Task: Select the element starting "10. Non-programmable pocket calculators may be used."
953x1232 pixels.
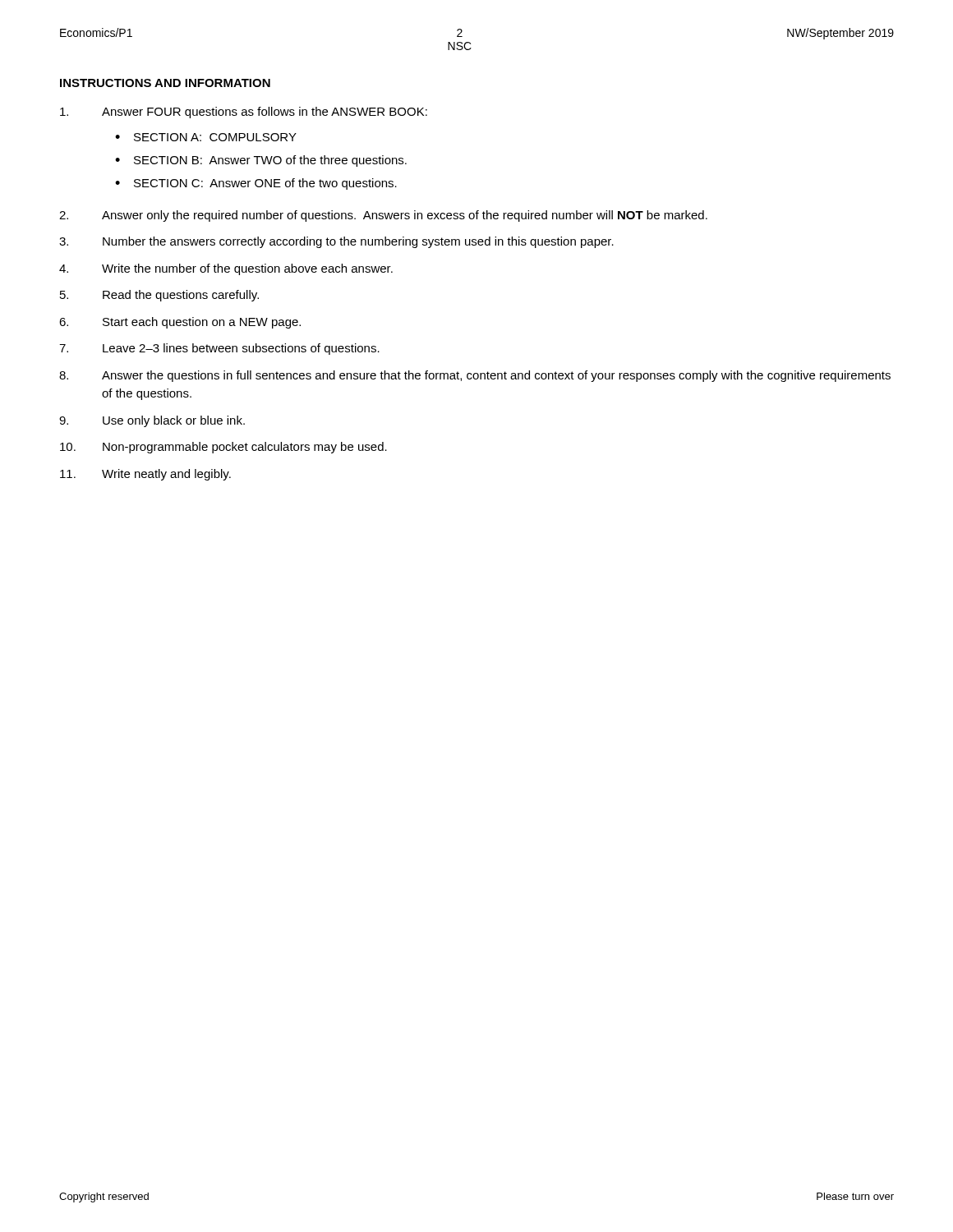Action: pos(223,448)
